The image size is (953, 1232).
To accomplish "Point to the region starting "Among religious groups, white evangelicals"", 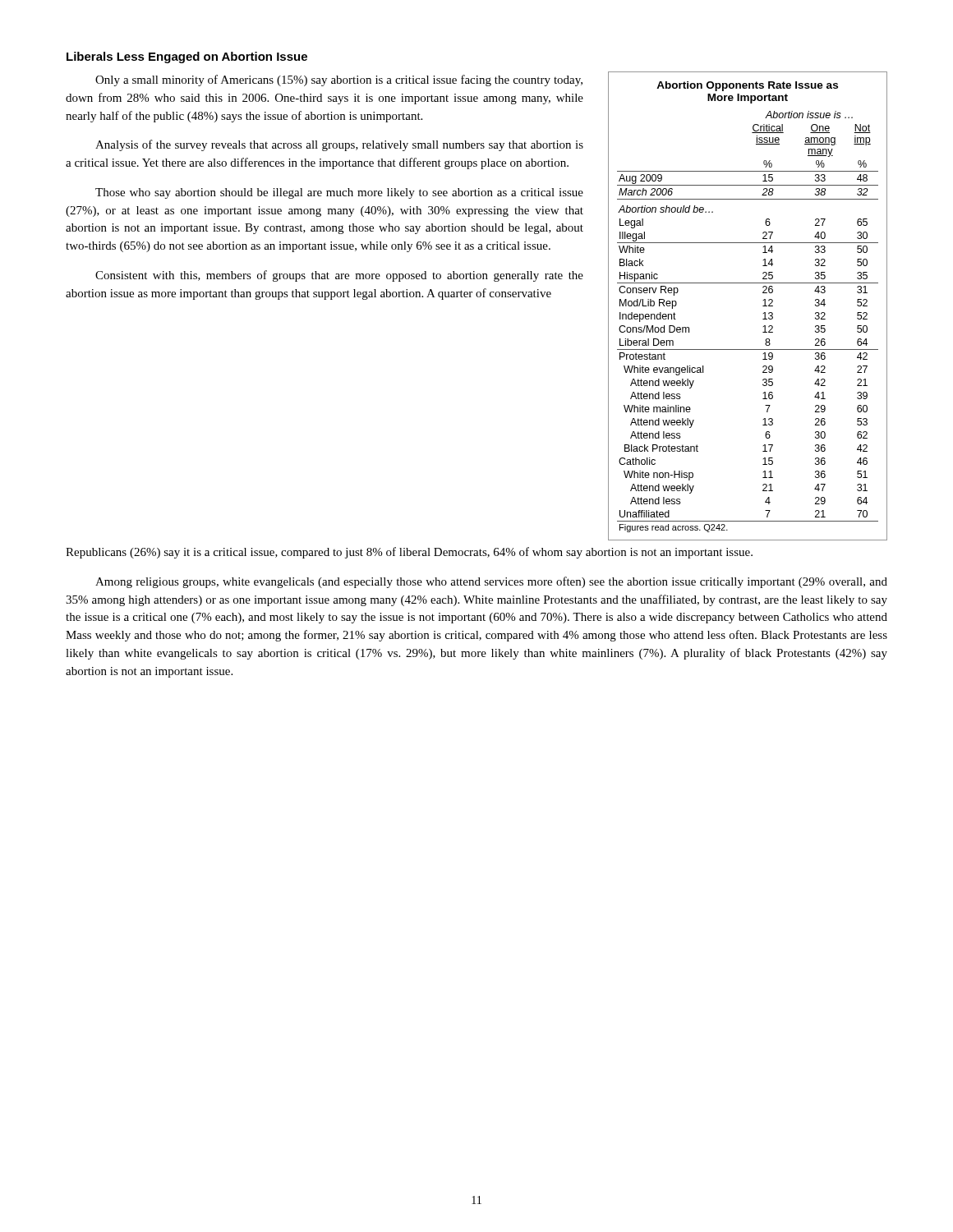I will (x=476, y=626).
